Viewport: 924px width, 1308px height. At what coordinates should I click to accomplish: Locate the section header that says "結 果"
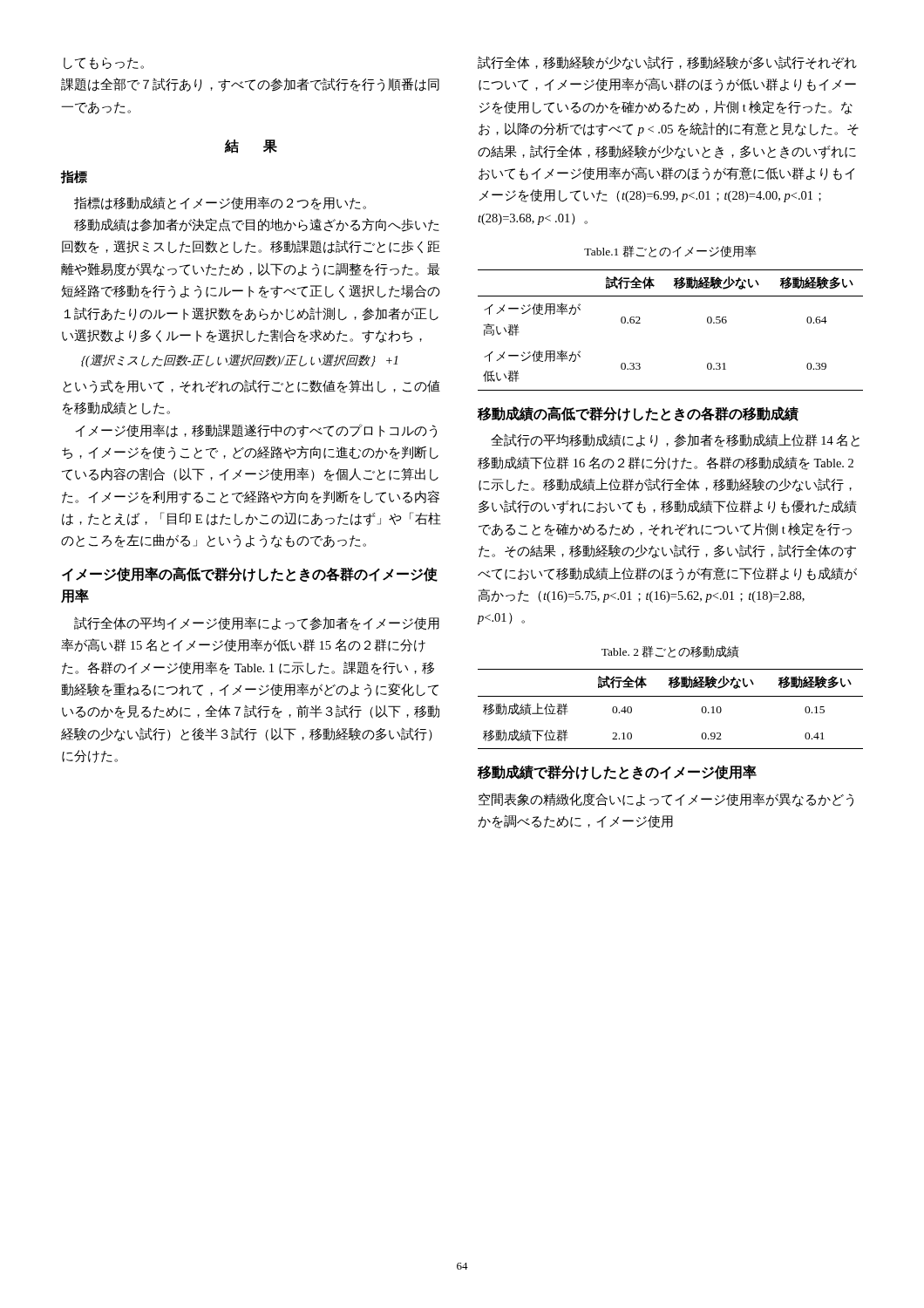(254, 146)
